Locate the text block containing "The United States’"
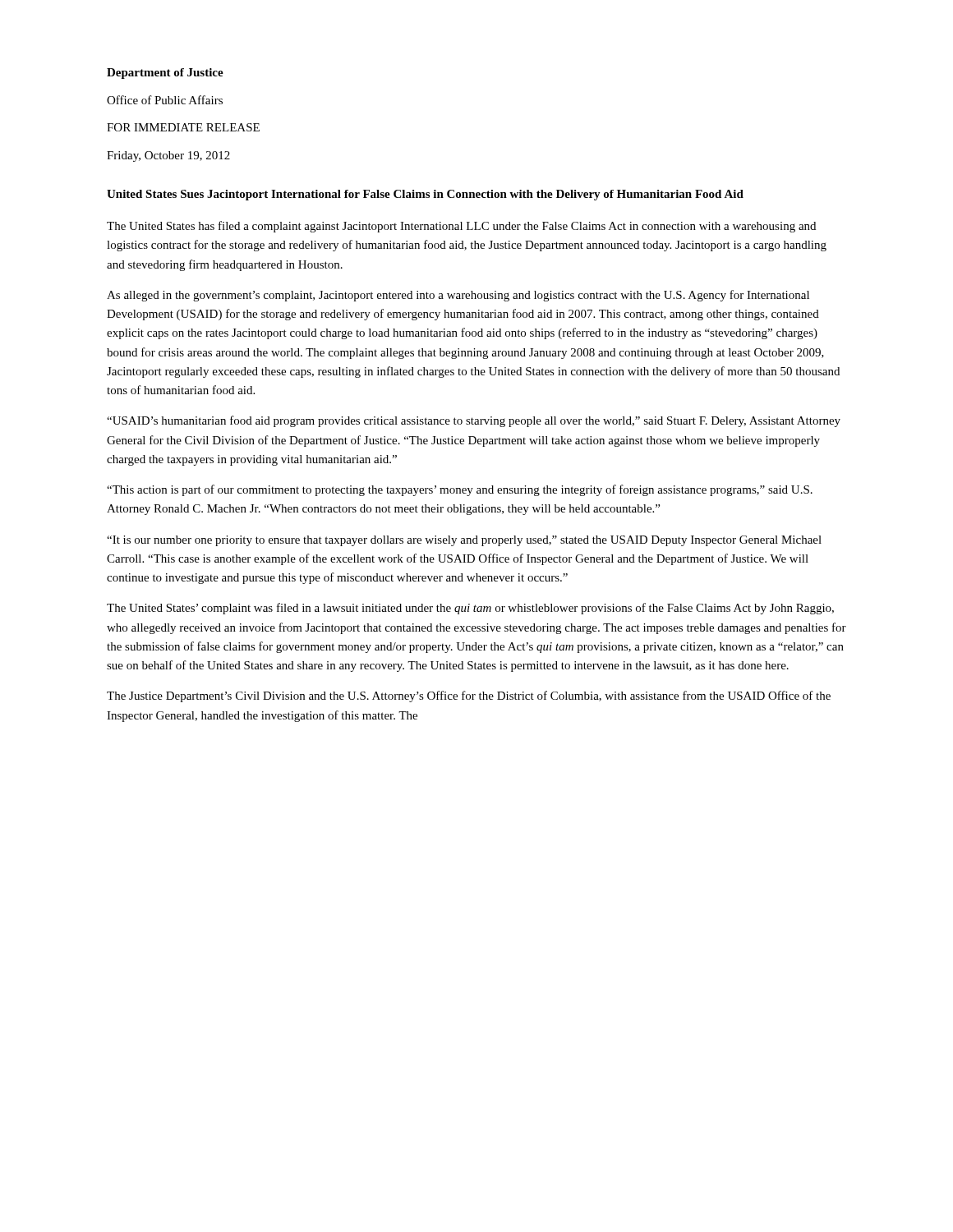The width and height of the screenshot is (953, 1232). click(x=476, y=637)
